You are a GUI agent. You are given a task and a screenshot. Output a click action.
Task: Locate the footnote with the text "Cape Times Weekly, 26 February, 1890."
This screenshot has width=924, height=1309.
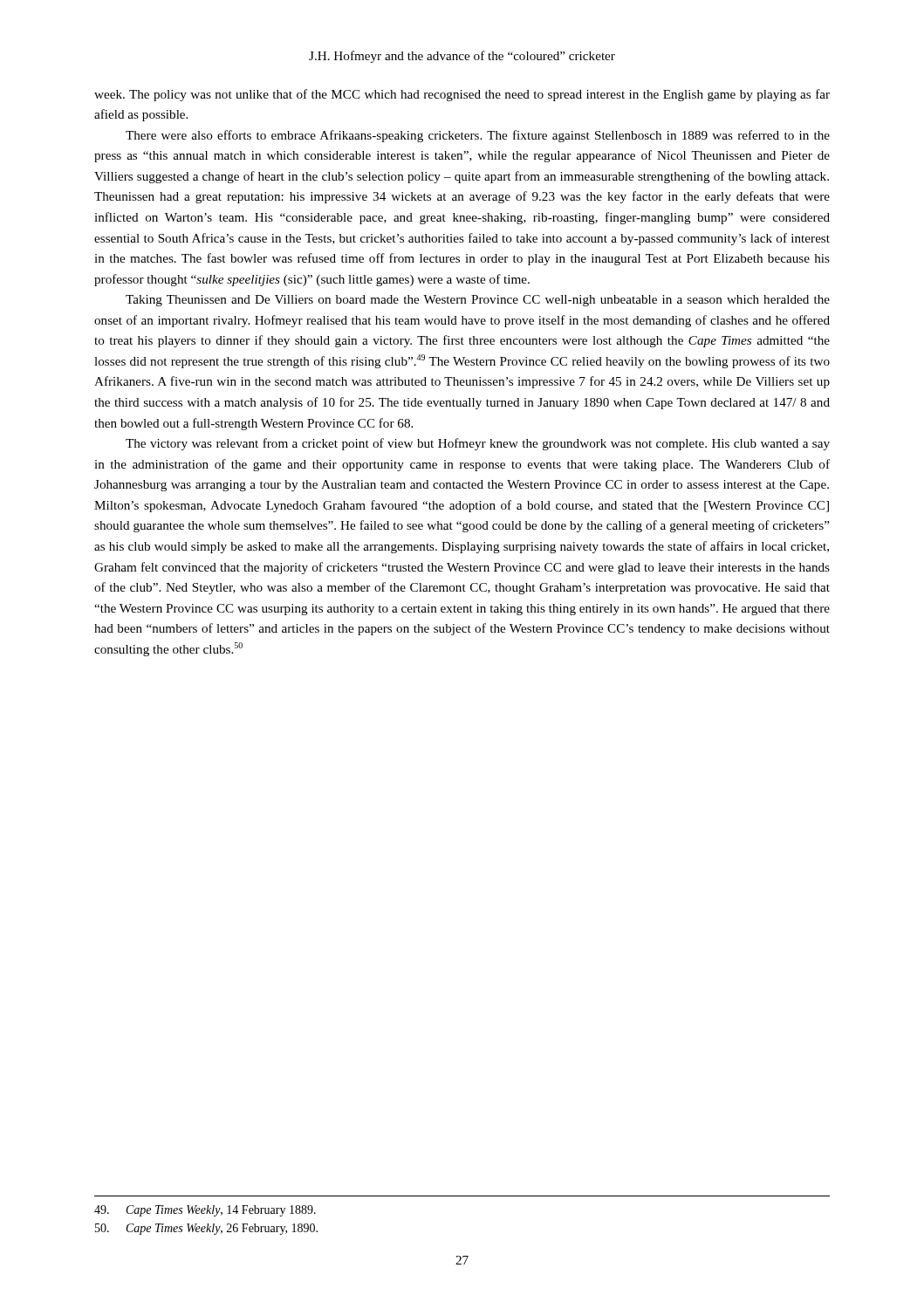coord(206,1229)
